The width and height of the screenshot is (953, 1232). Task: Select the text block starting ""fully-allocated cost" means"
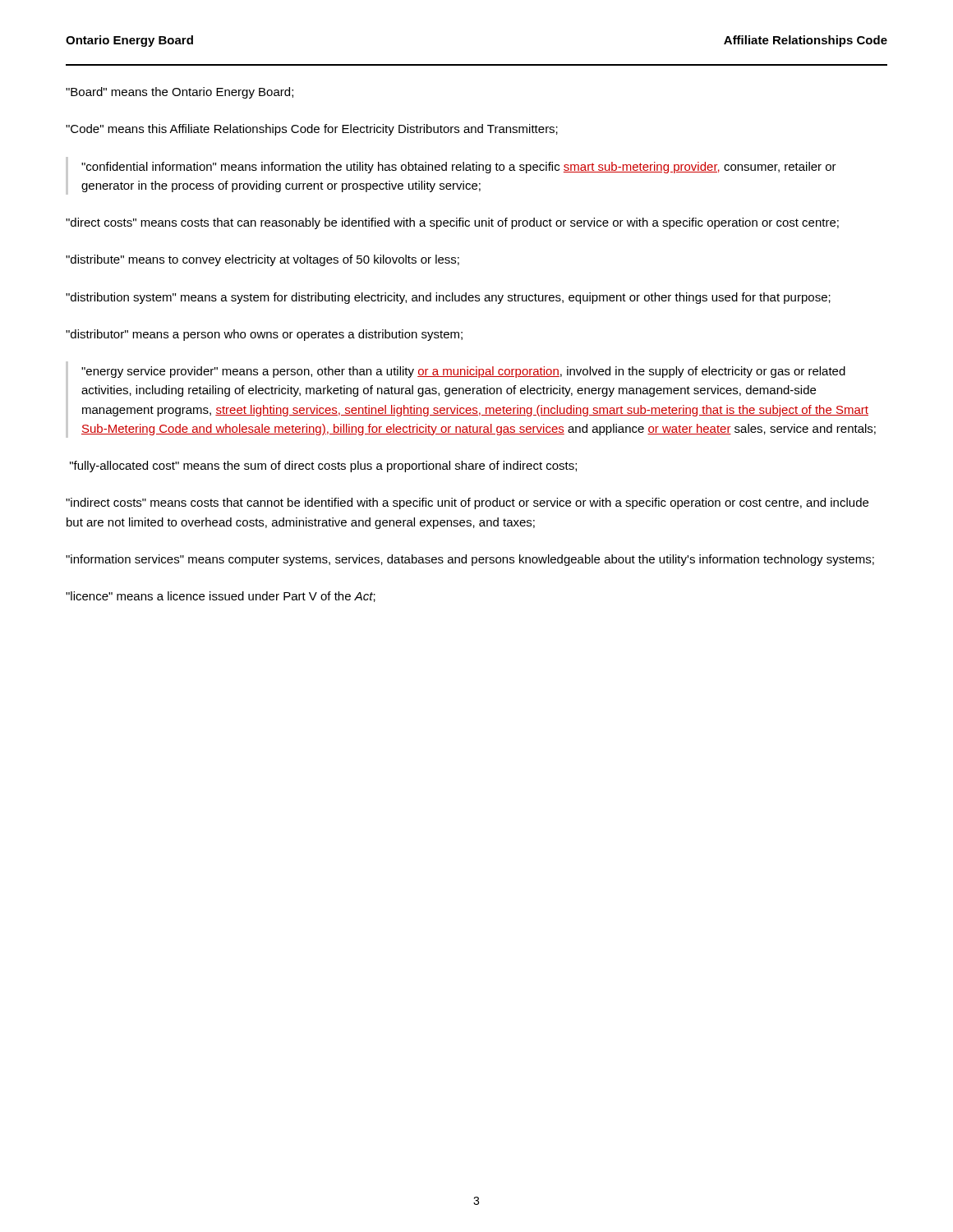[322, 465]
